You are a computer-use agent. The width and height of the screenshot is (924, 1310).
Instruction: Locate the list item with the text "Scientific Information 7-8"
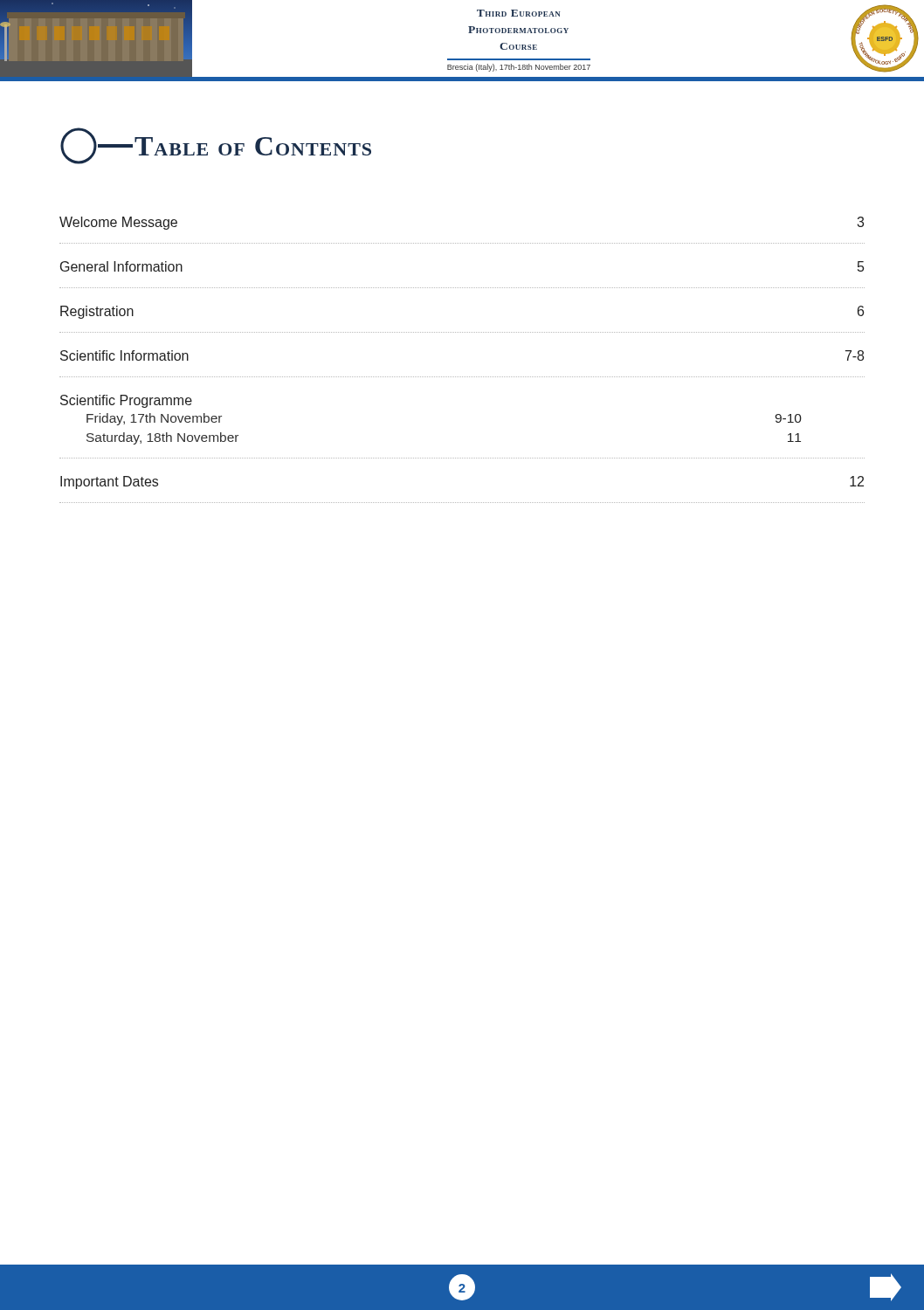point(126,354)
